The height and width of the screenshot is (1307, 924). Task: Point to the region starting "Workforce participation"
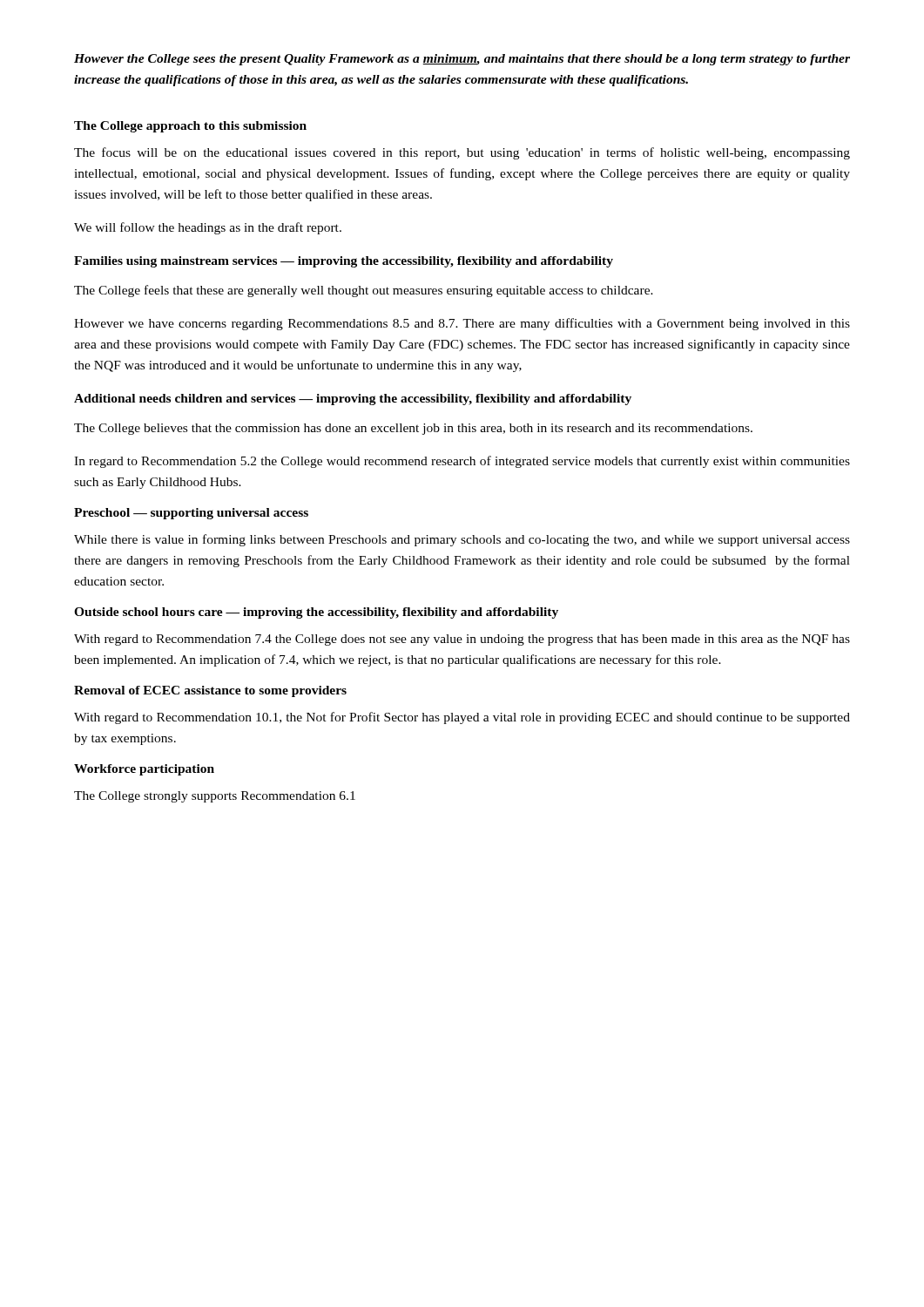coord(144,768)
